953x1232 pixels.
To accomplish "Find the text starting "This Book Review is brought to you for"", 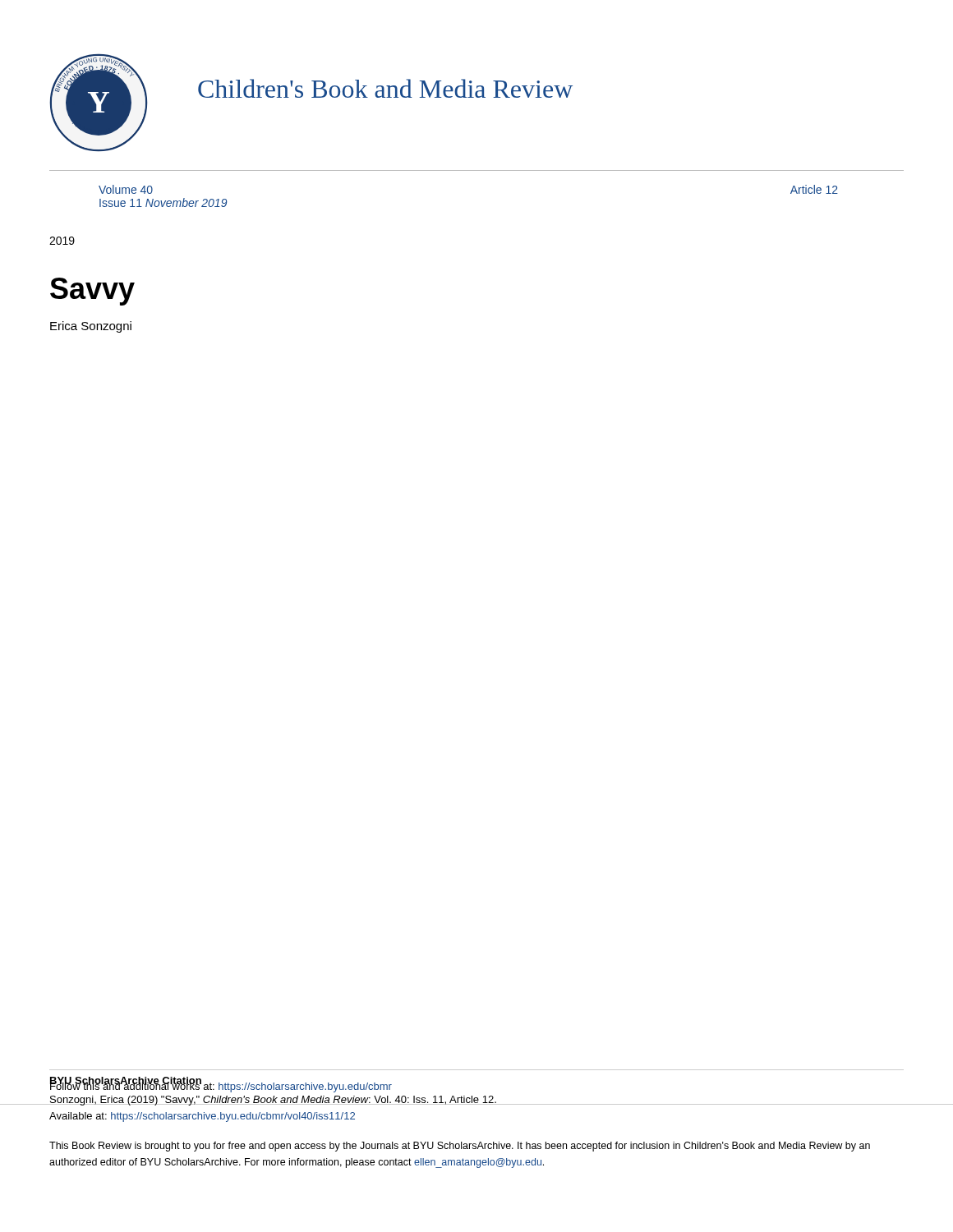I will click(x=460, y=1154).
